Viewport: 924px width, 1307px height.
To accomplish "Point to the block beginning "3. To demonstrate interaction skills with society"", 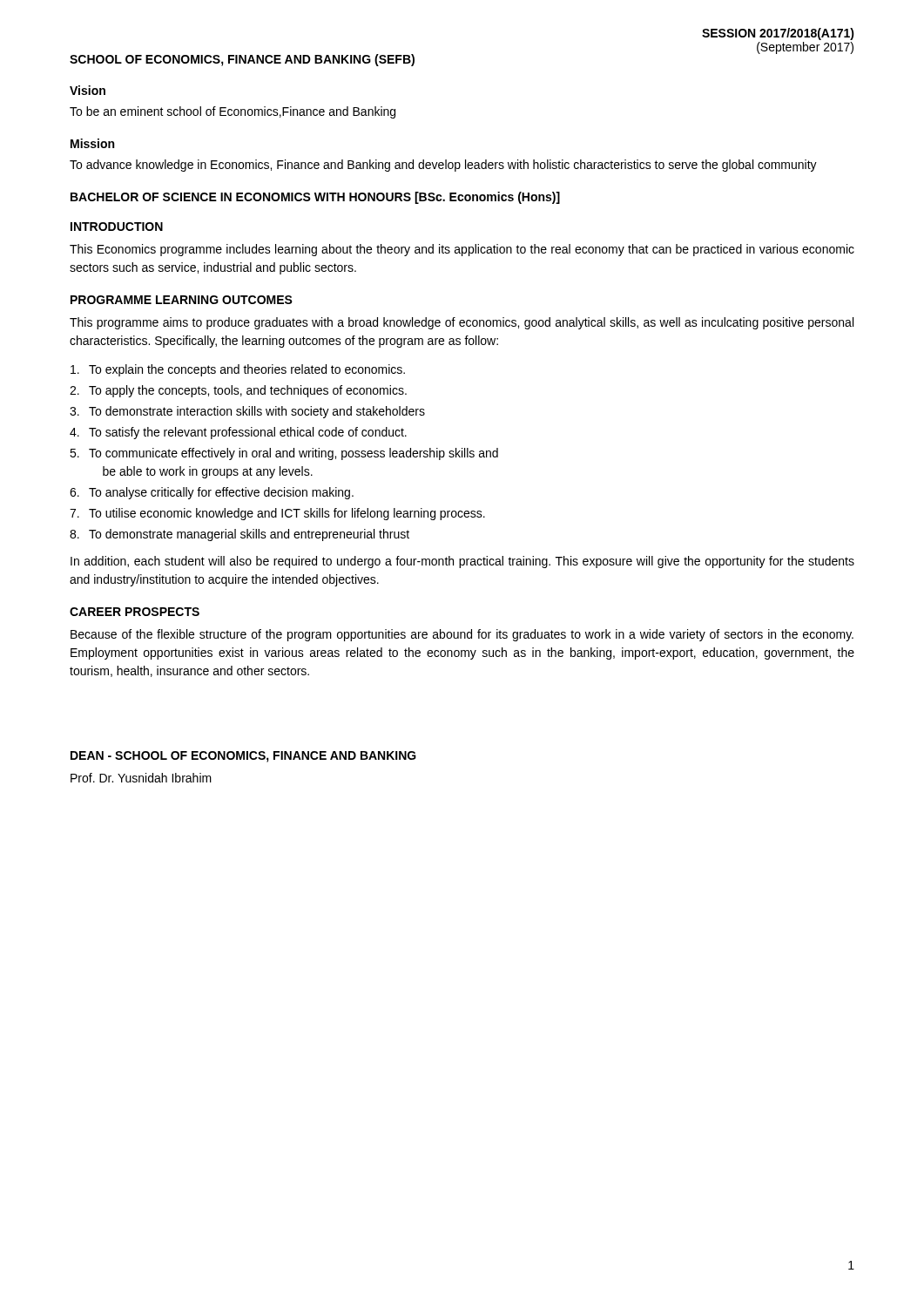I will coord(247,412).
